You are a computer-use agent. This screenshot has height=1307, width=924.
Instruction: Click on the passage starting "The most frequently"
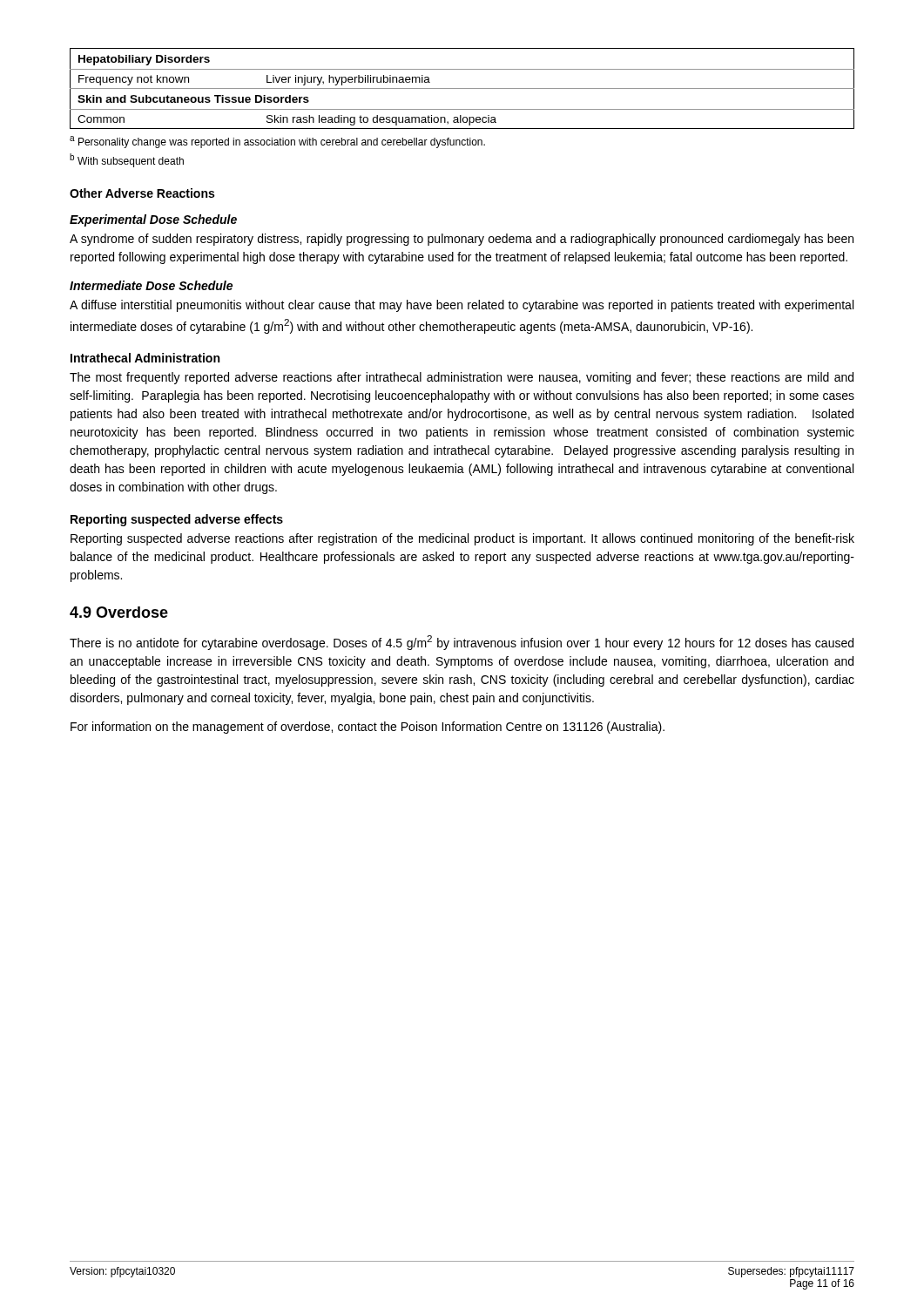pos(462,432)
